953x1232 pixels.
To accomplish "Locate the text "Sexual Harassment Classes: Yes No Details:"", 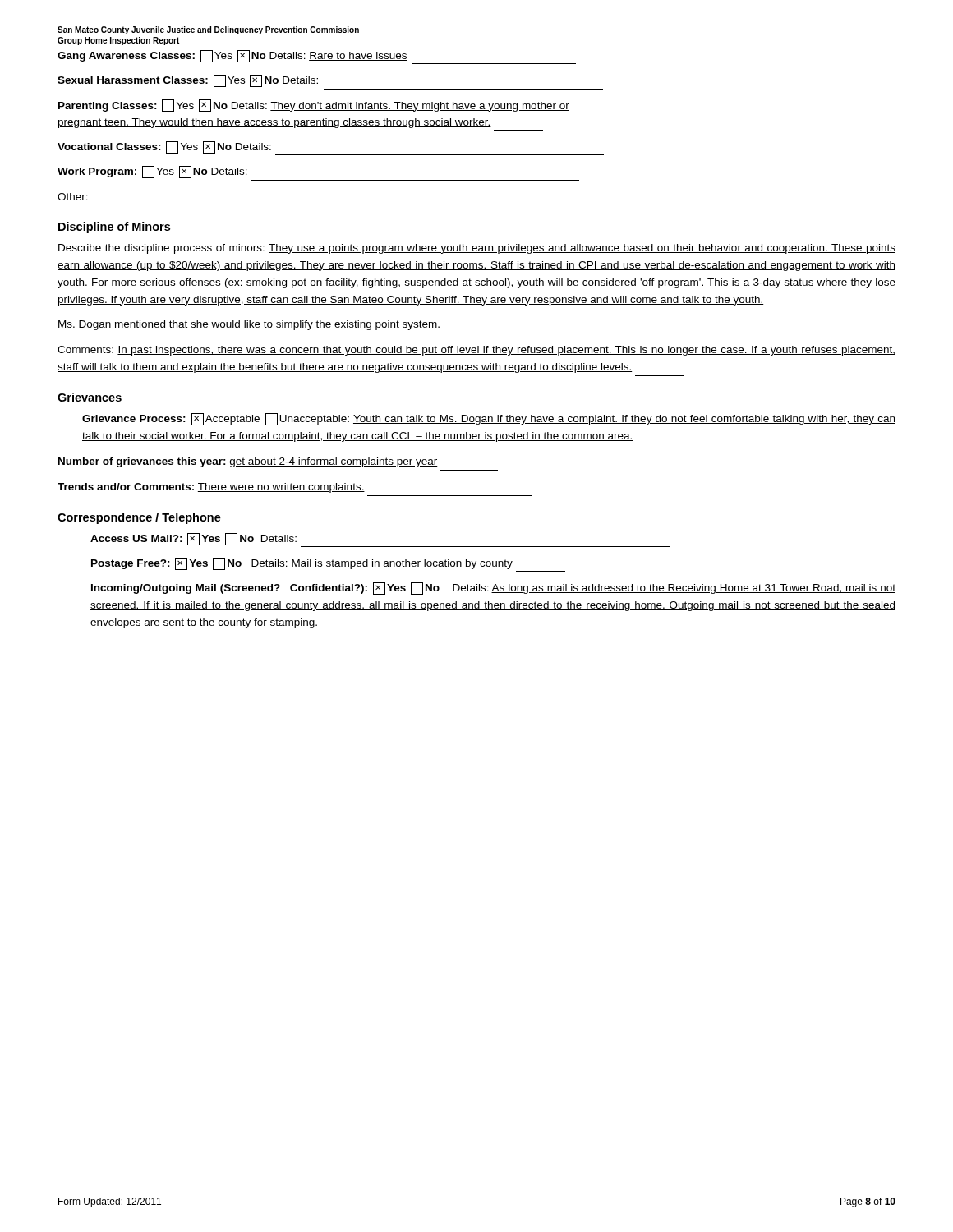I will coord(330,82).
